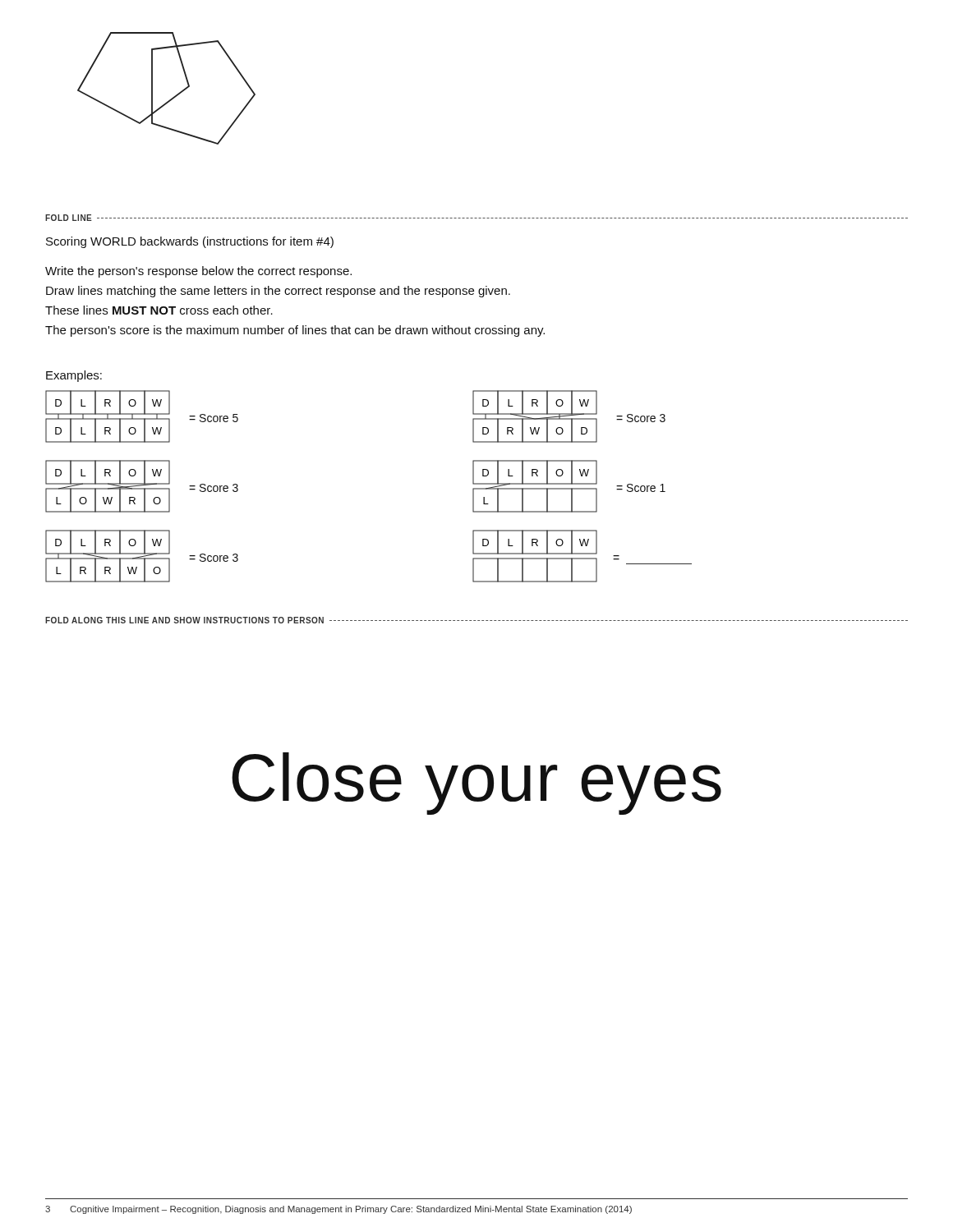This screenshot has height=1232, width=953.
Task: Find the element starting "Close your eyes"
Action: tap(476, 777)
